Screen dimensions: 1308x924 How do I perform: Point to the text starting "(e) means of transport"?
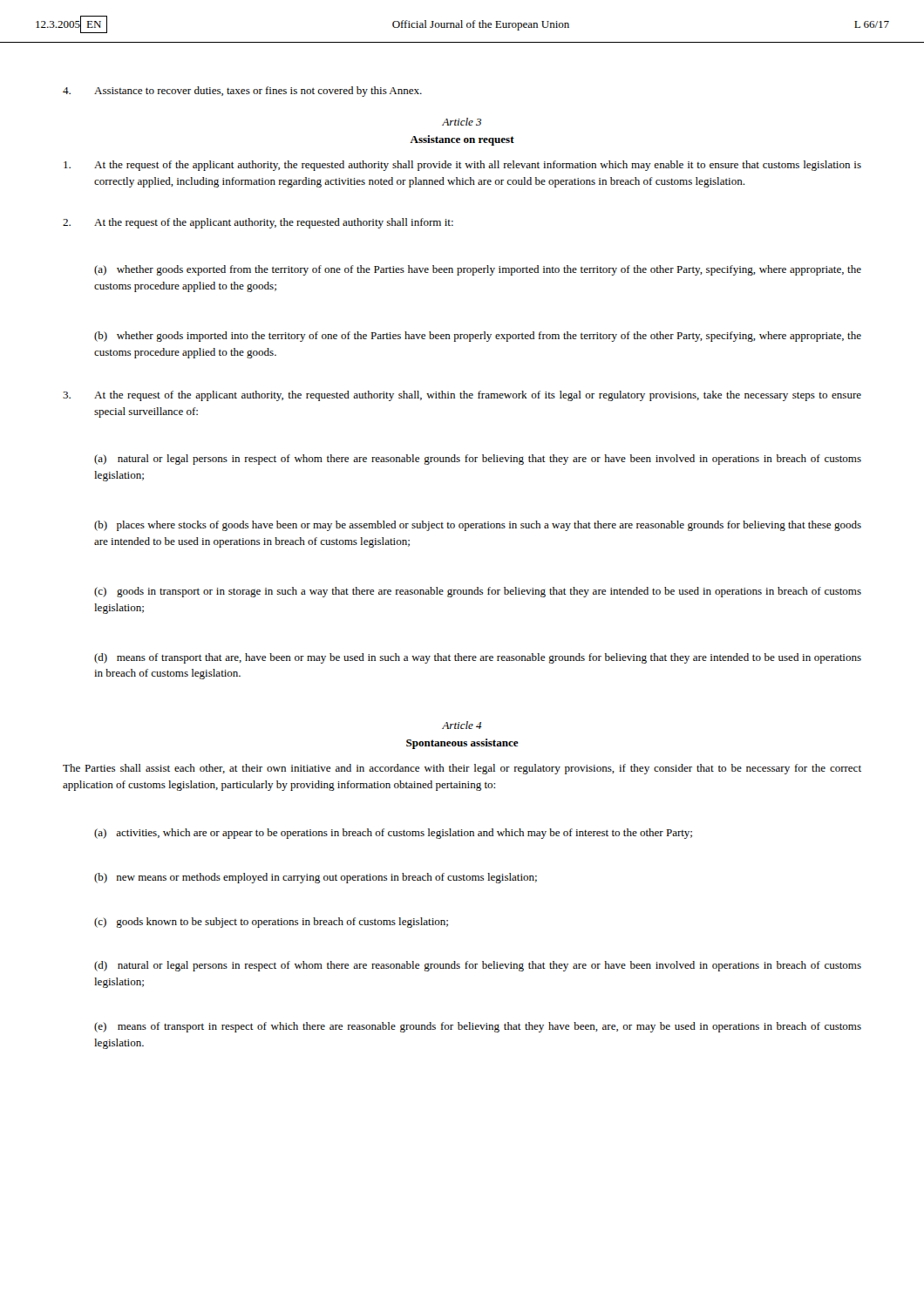pyautogui.click(x=462, y=1035)
